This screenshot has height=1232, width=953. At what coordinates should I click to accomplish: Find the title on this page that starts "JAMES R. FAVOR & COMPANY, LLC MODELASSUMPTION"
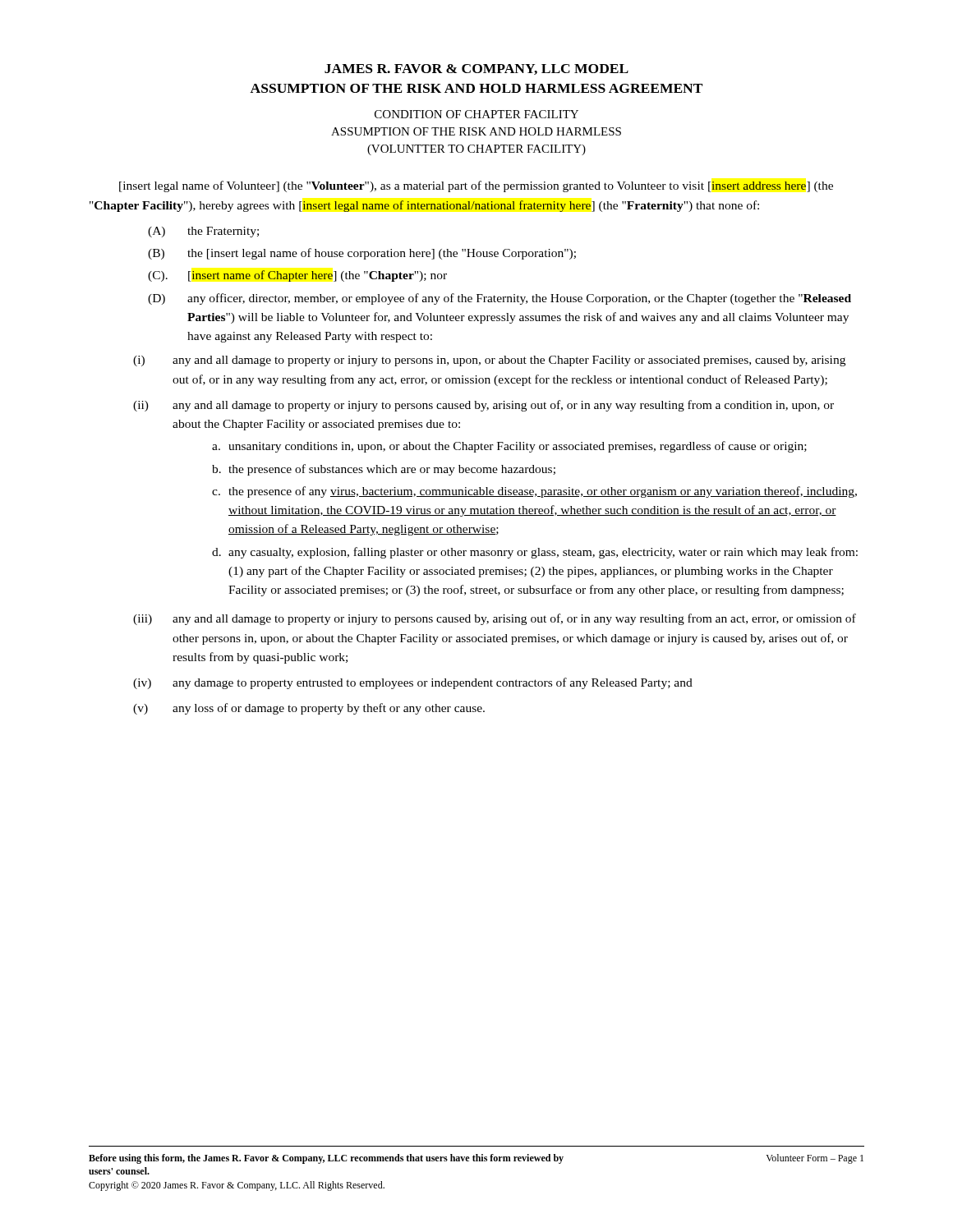[476, 78]
